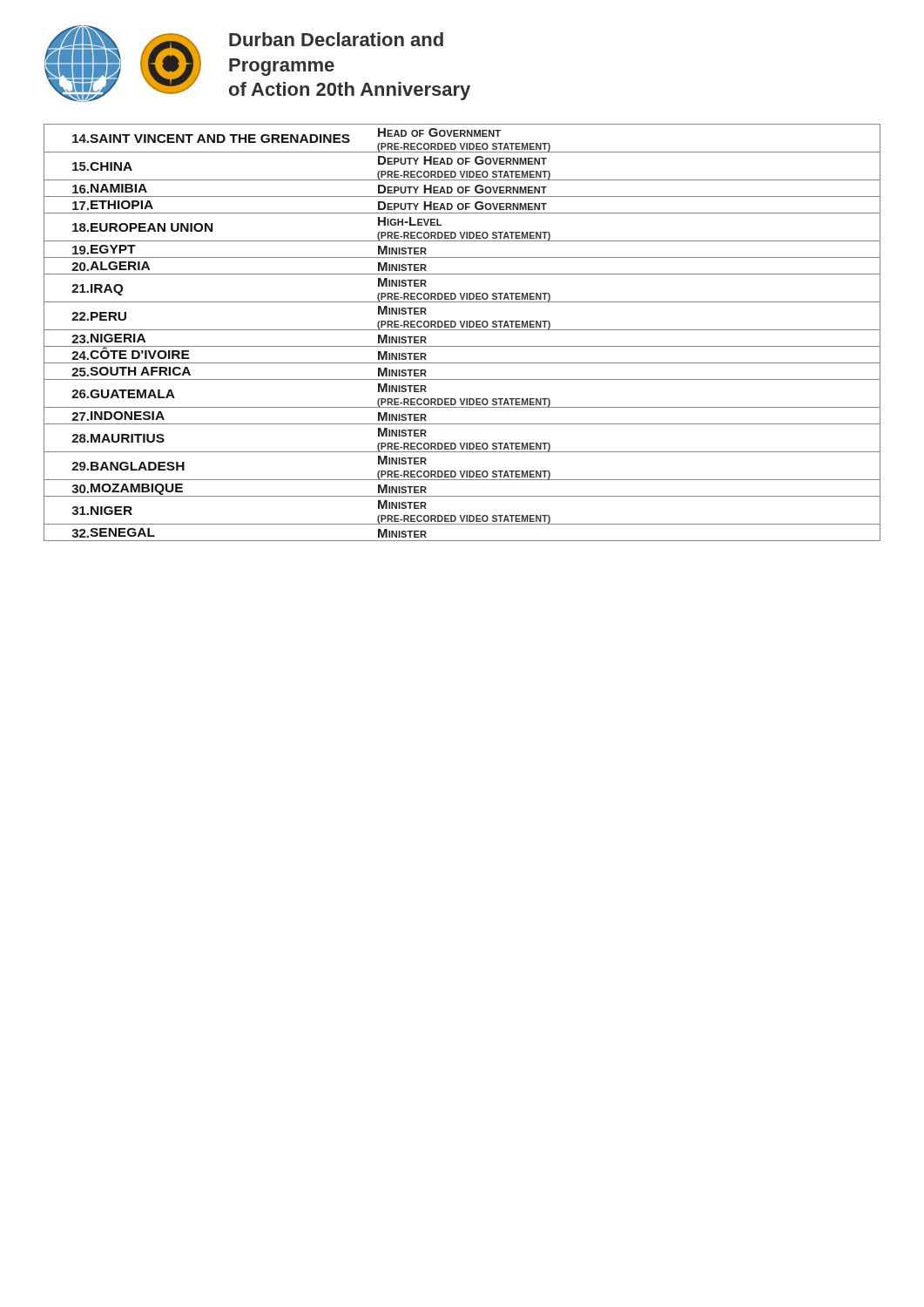Click where it says "Durban Declaration andProgrammeof Action 20th Anniversary"
Viewport: 924px width, 1307px height.
tap(336, 39)
